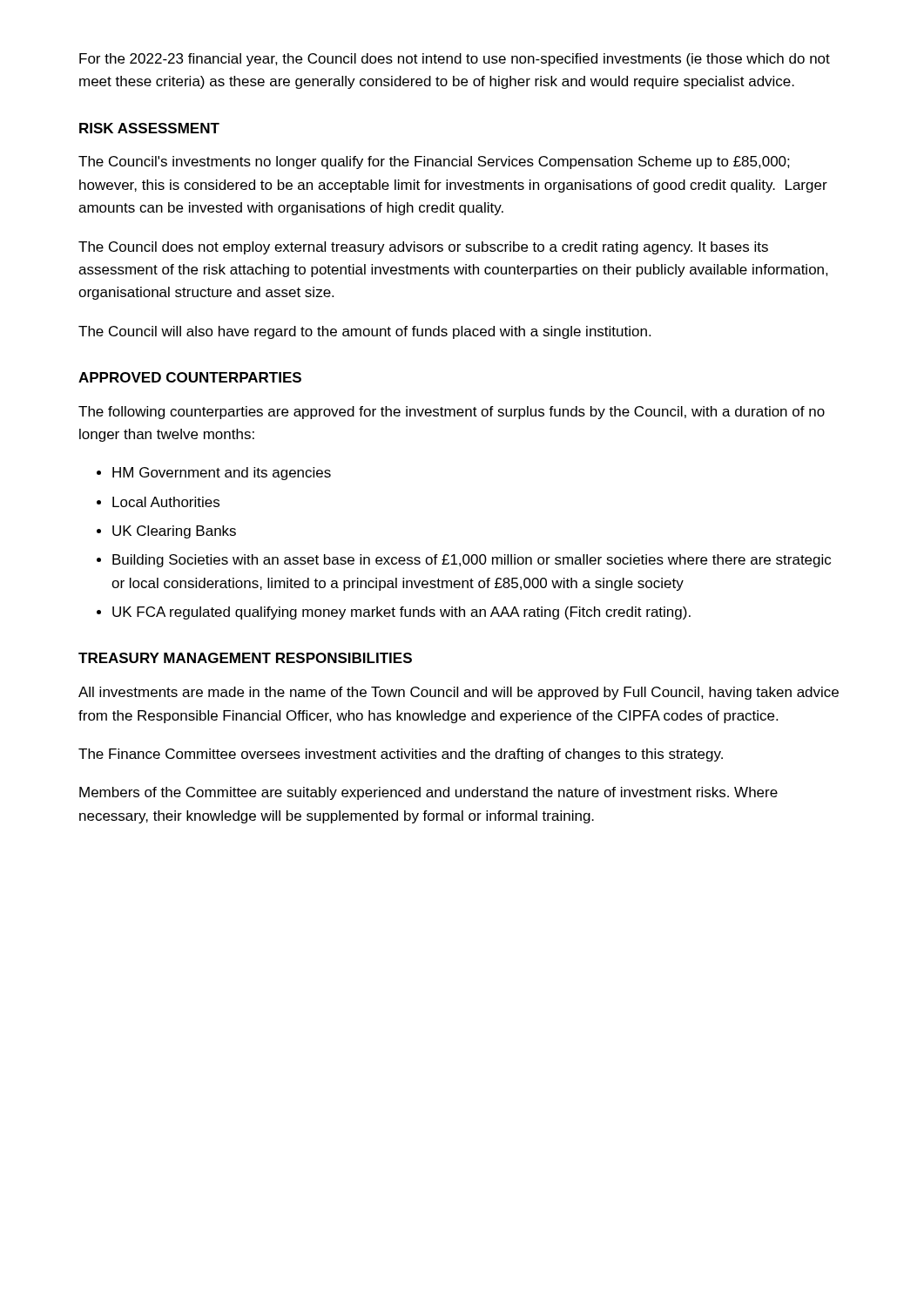Click on the region starting "The following counterparties are approved for"
This screenshot has width=924, height=1307.
pyautogui.click(x=452, y=423)
